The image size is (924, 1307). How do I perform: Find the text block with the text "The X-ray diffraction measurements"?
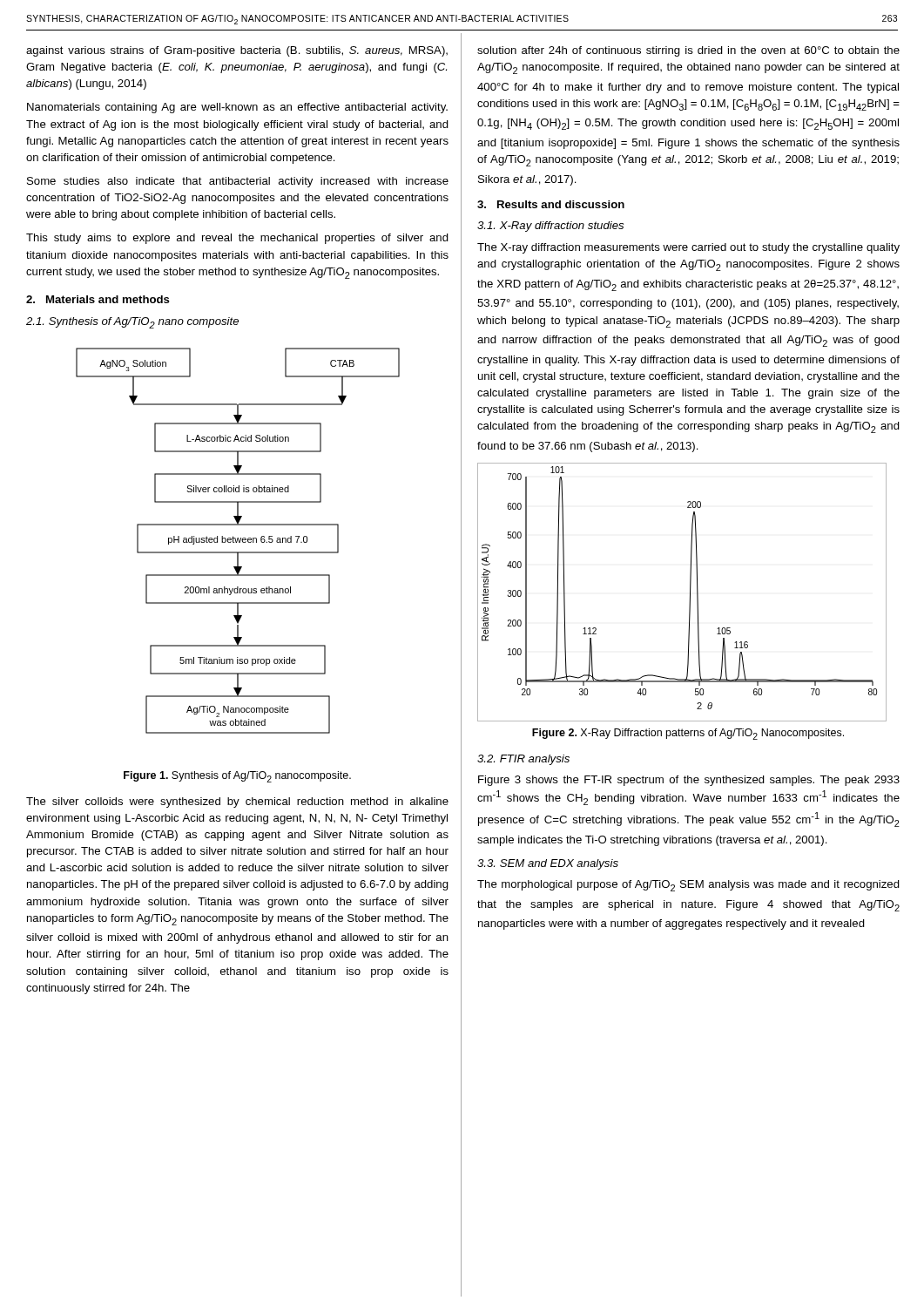(x=688, y=346)
